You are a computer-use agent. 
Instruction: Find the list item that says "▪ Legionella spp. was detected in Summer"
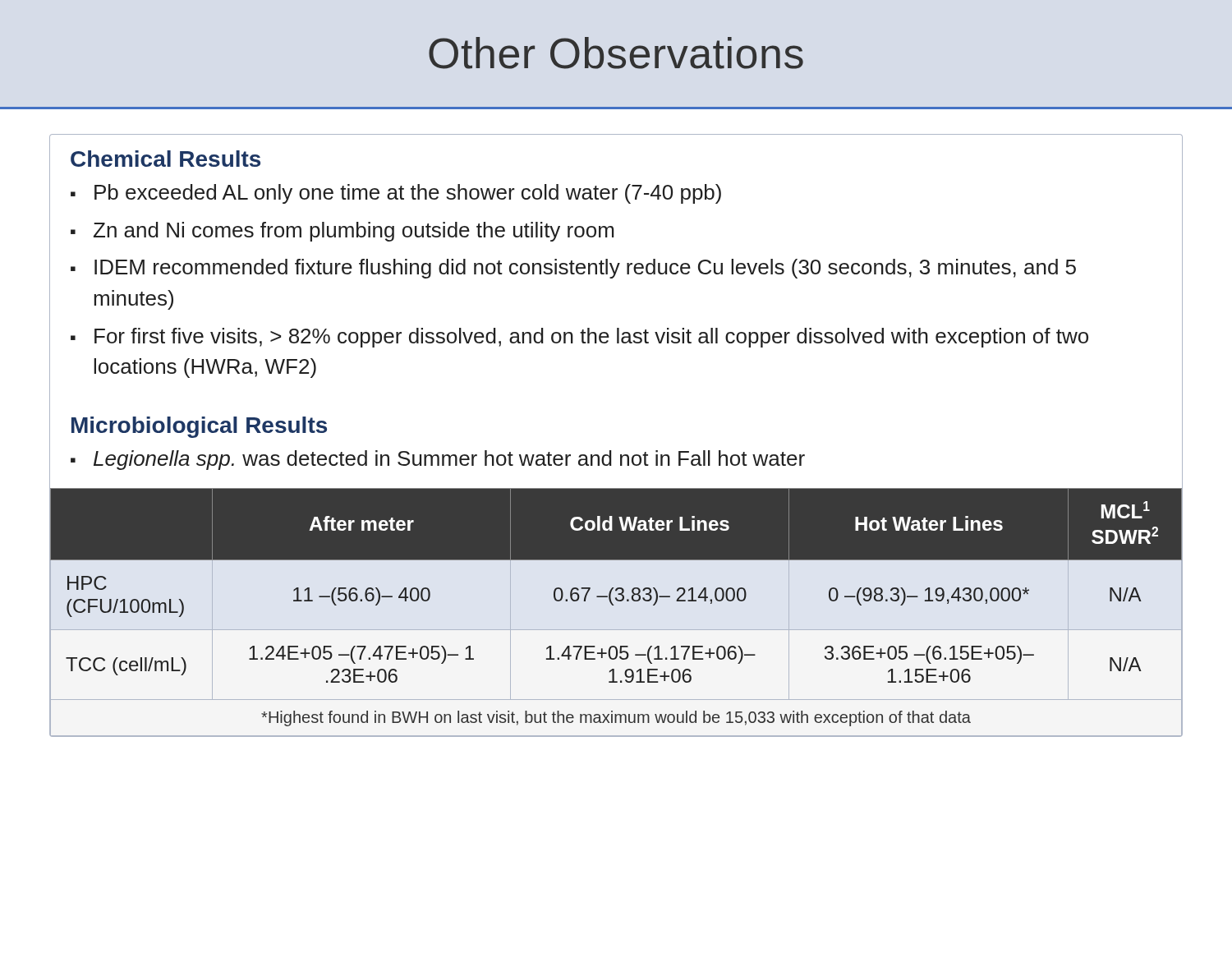pos(437,459)
